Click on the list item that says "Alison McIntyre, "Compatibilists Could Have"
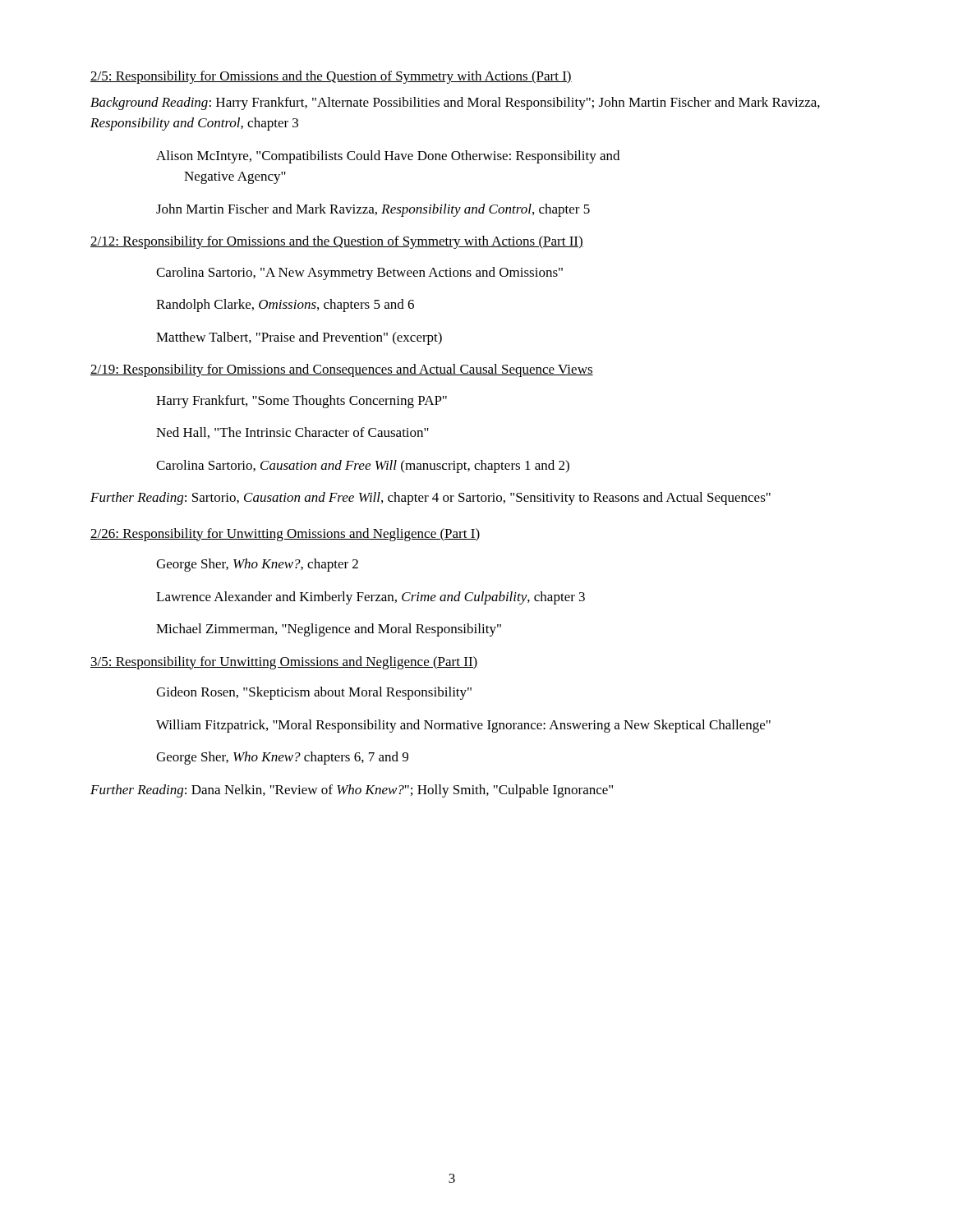The image size is (953, 1232). point(388,166)
